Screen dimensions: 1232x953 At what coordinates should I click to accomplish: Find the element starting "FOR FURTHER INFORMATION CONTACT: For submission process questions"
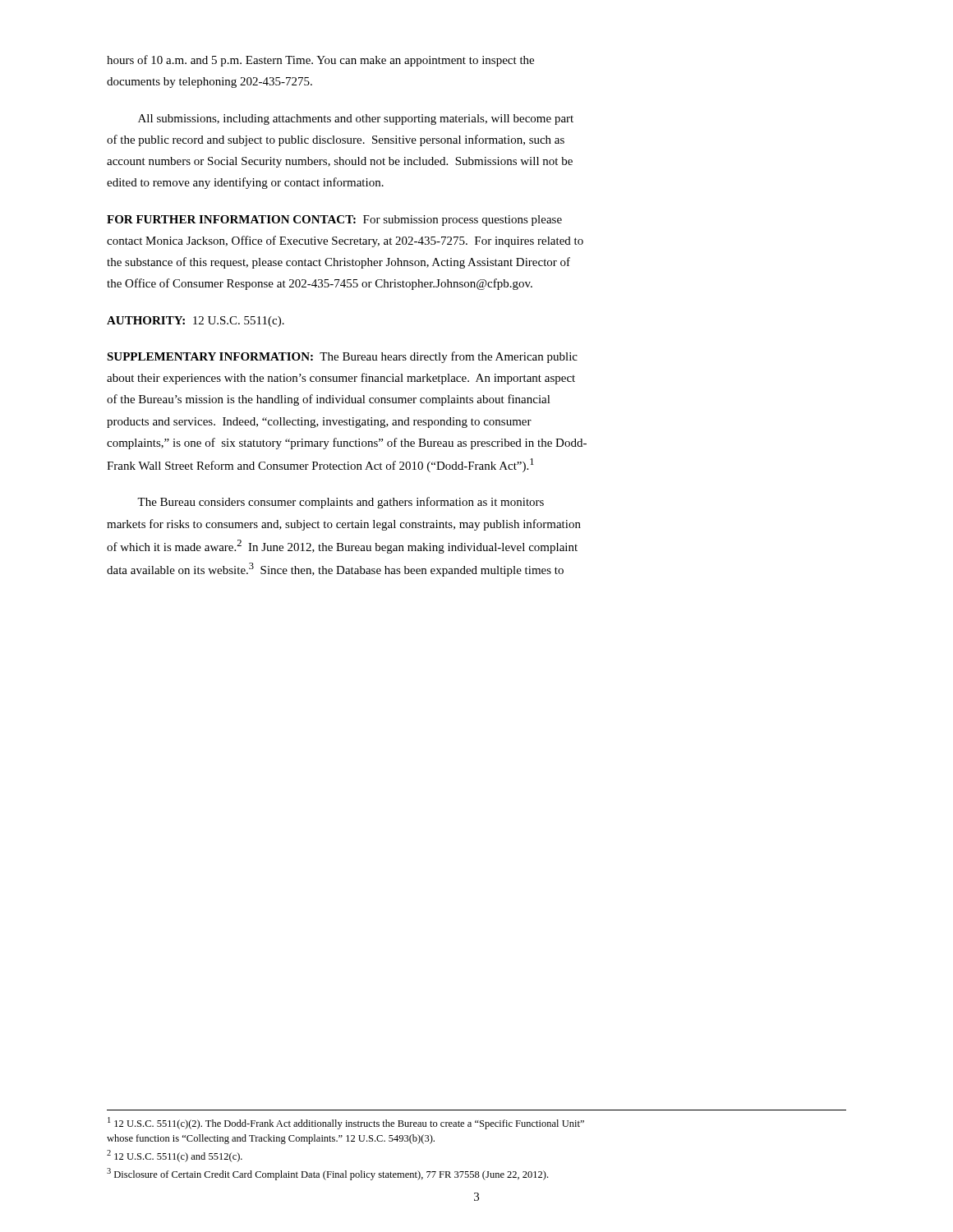pos(476,251)
